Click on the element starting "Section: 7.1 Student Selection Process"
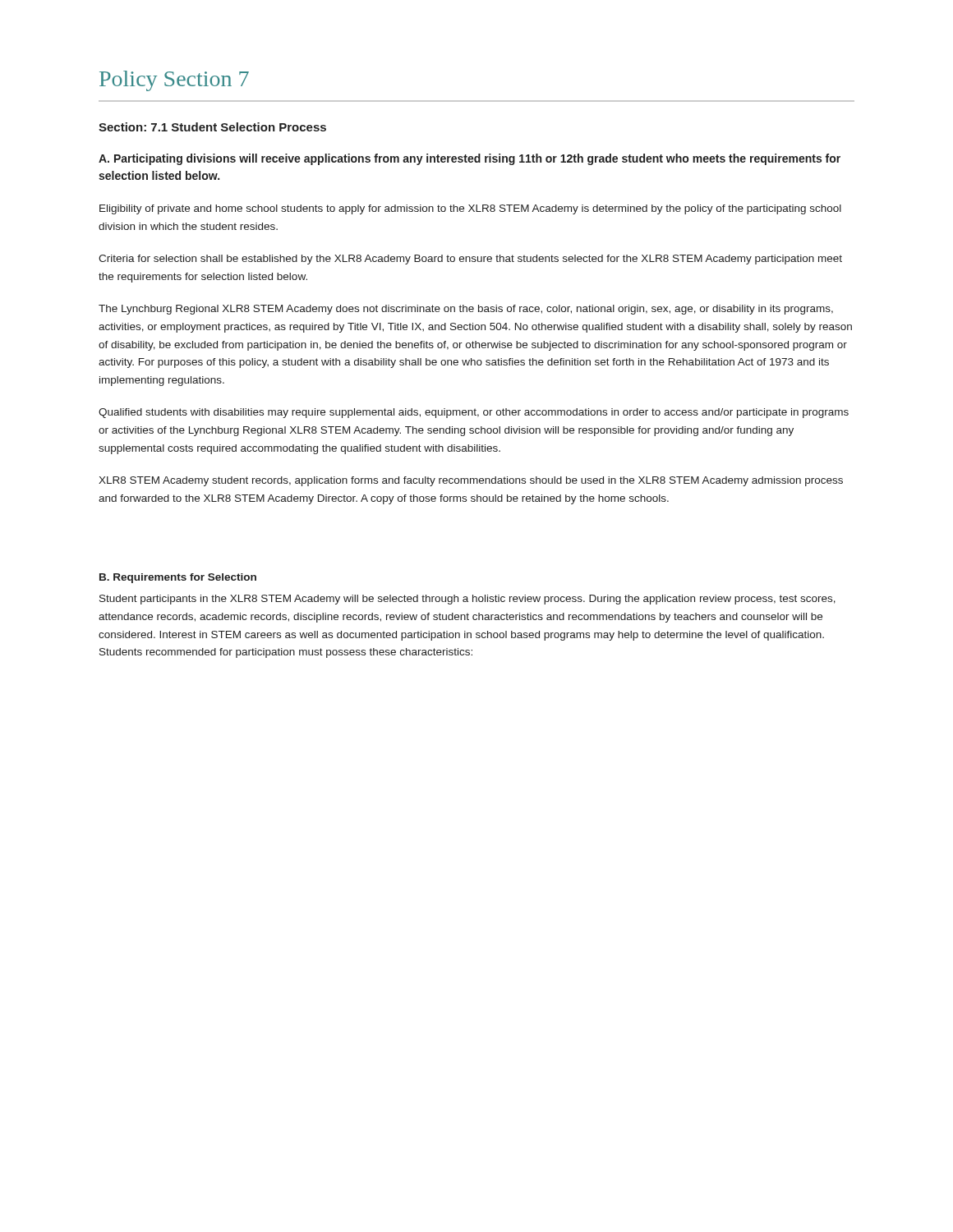Viewport: 953px width, 1232px height. coord(212,127)
